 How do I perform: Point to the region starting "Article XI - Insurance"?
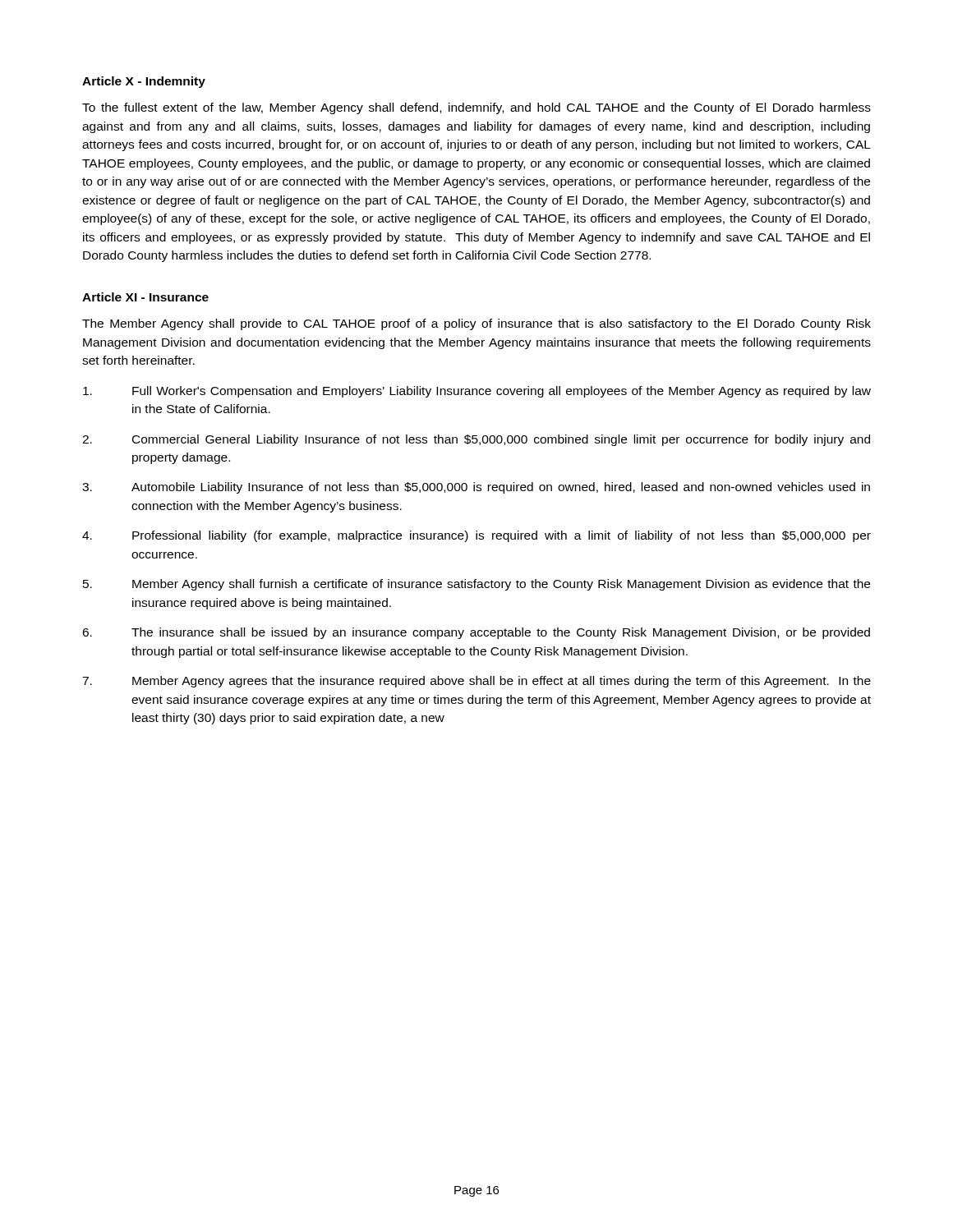pyautogui.click(x=145, y=297)
